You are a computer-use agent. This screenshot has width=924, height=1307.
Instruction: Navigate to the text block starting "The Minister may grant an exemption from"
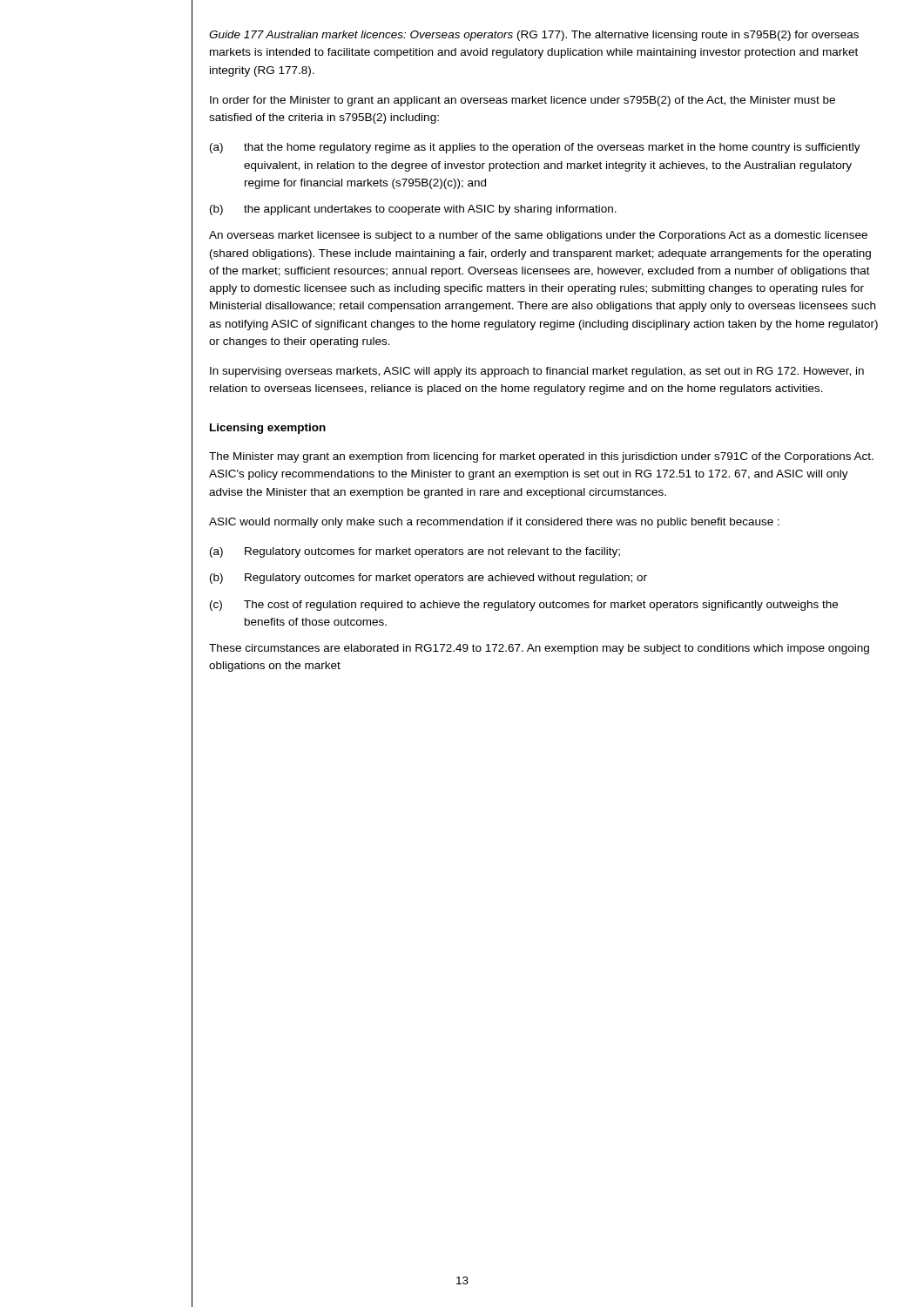[542, 474]
